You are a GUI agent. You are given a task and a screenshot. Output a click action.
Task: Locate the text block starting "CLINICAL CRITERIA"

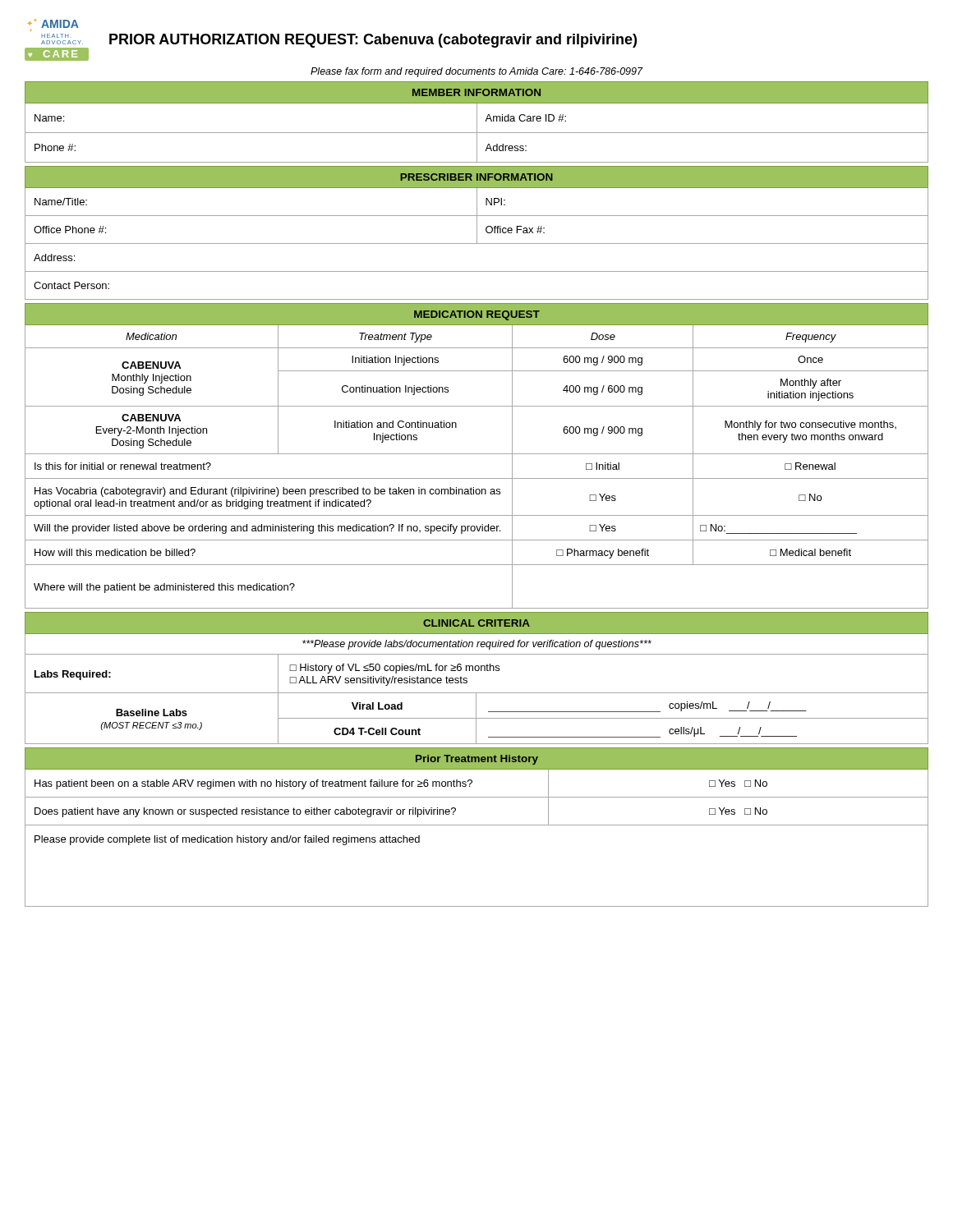[476, 623]
